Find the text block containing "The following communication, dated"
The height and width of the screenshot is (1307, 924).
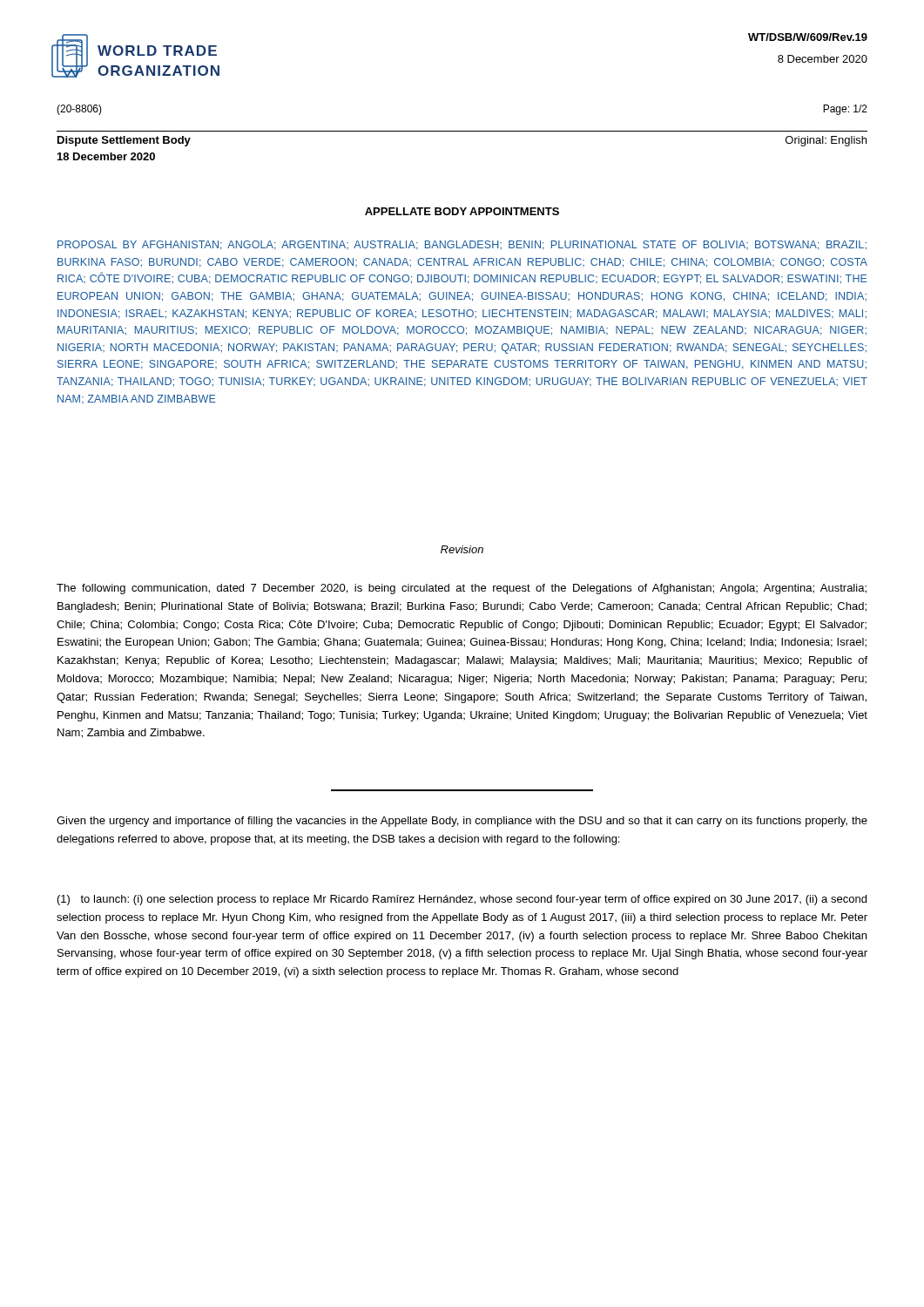[462, 660]
